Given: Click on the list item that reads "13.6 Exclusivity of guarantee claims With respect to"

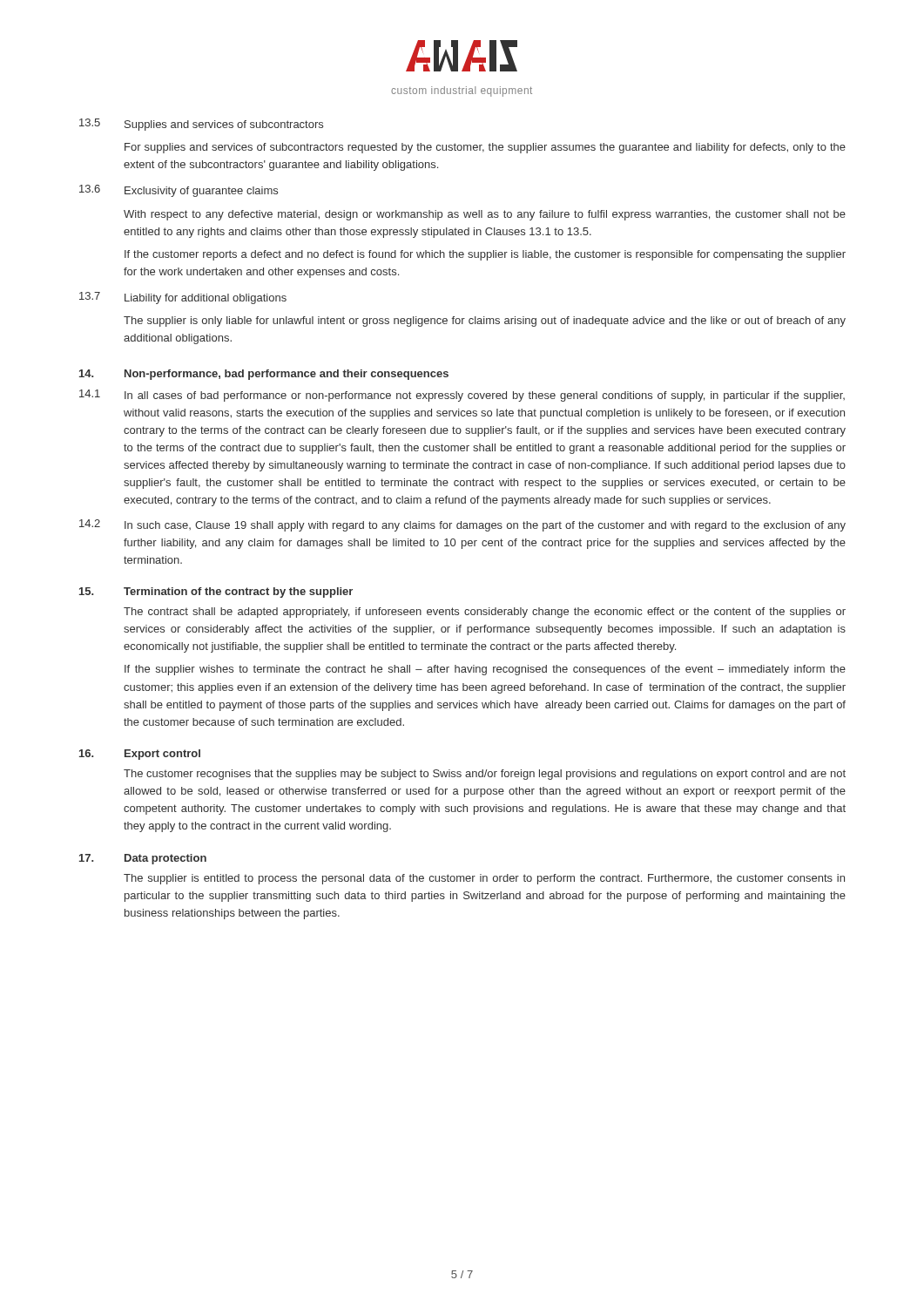Looking at the screenshot, I should pos(462,232).
